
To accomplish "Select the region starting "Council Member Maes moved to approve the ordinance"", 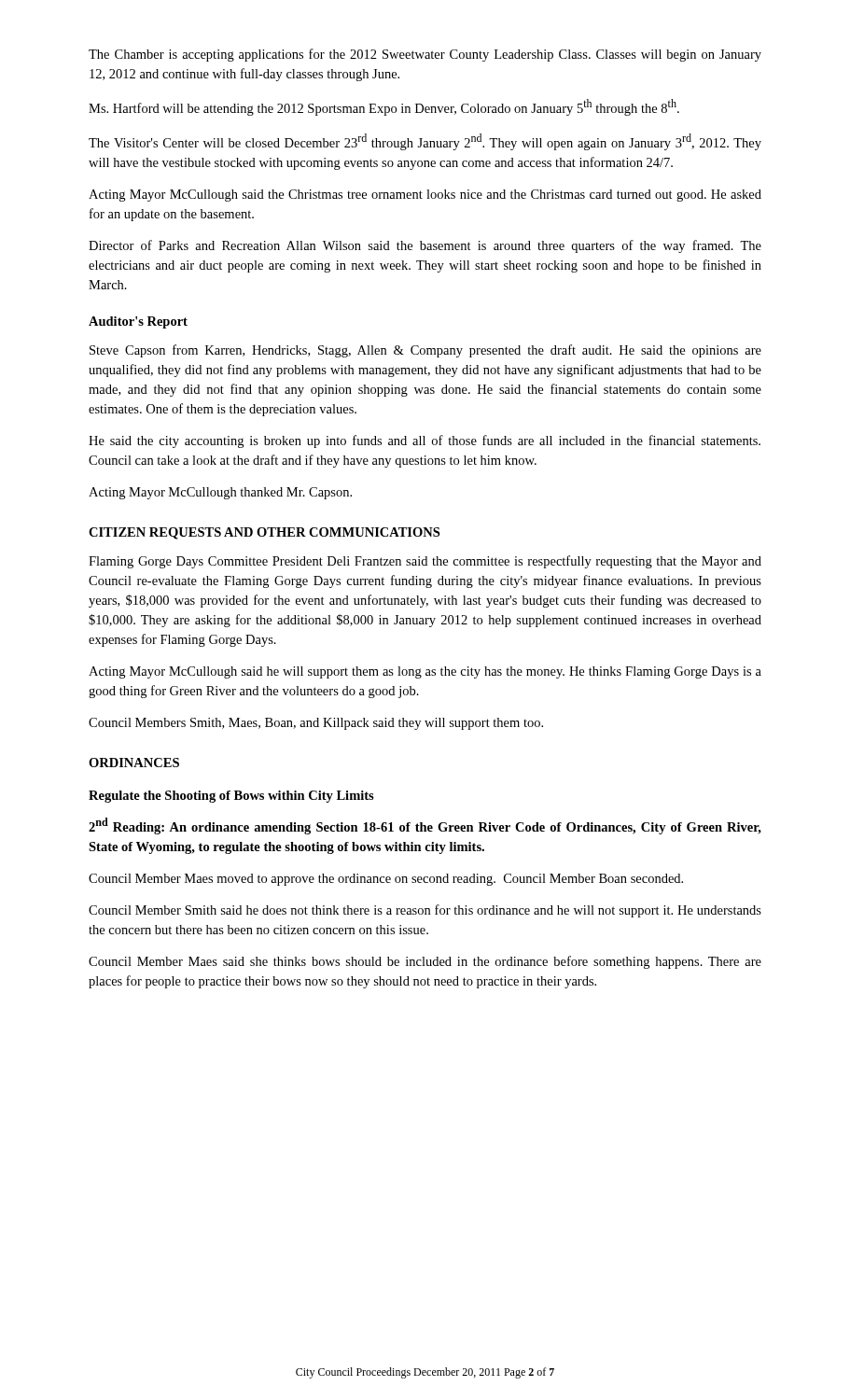I will click(386, 878).
